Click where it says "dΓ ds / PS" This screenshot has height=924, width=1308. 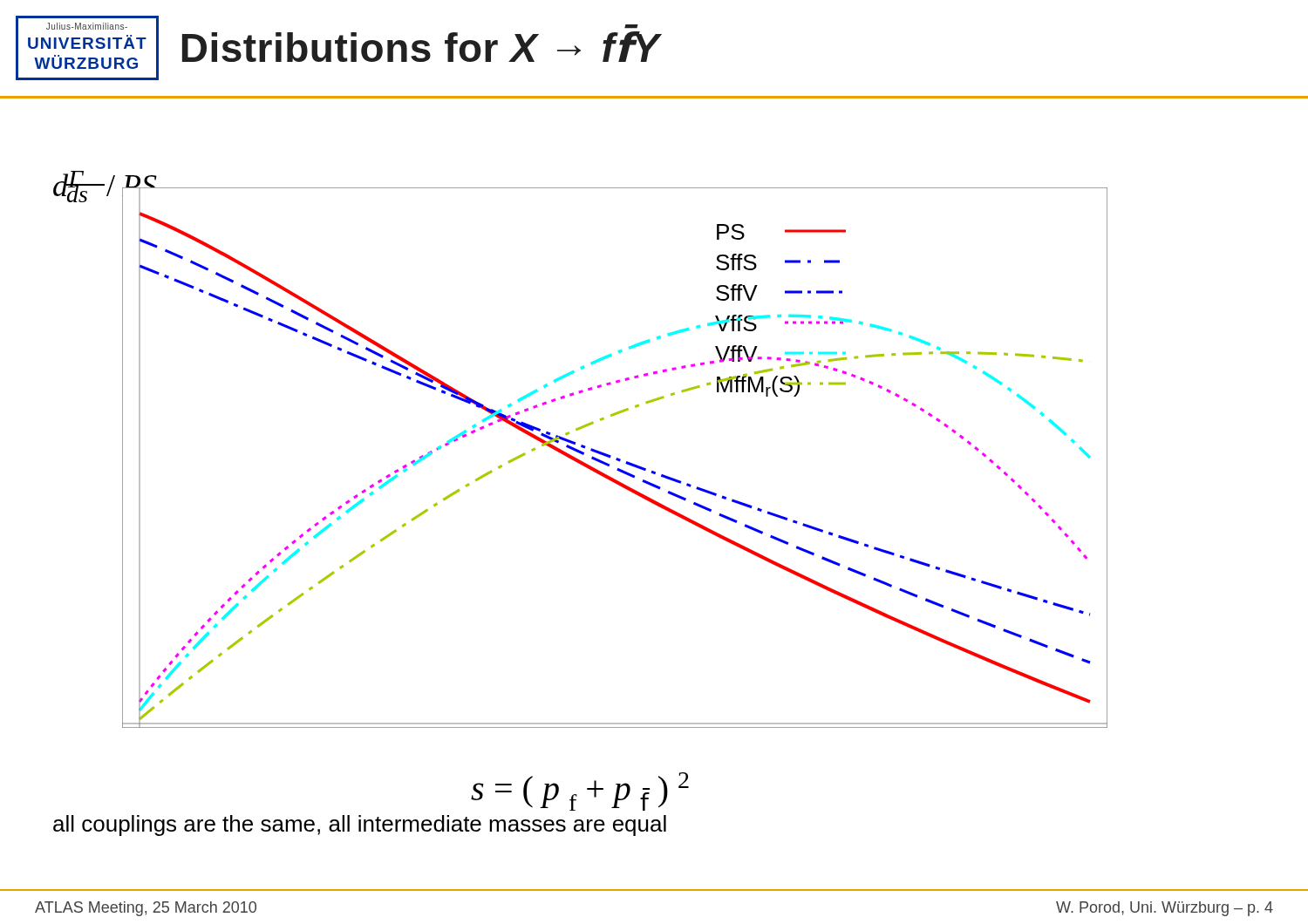(105, 179)
